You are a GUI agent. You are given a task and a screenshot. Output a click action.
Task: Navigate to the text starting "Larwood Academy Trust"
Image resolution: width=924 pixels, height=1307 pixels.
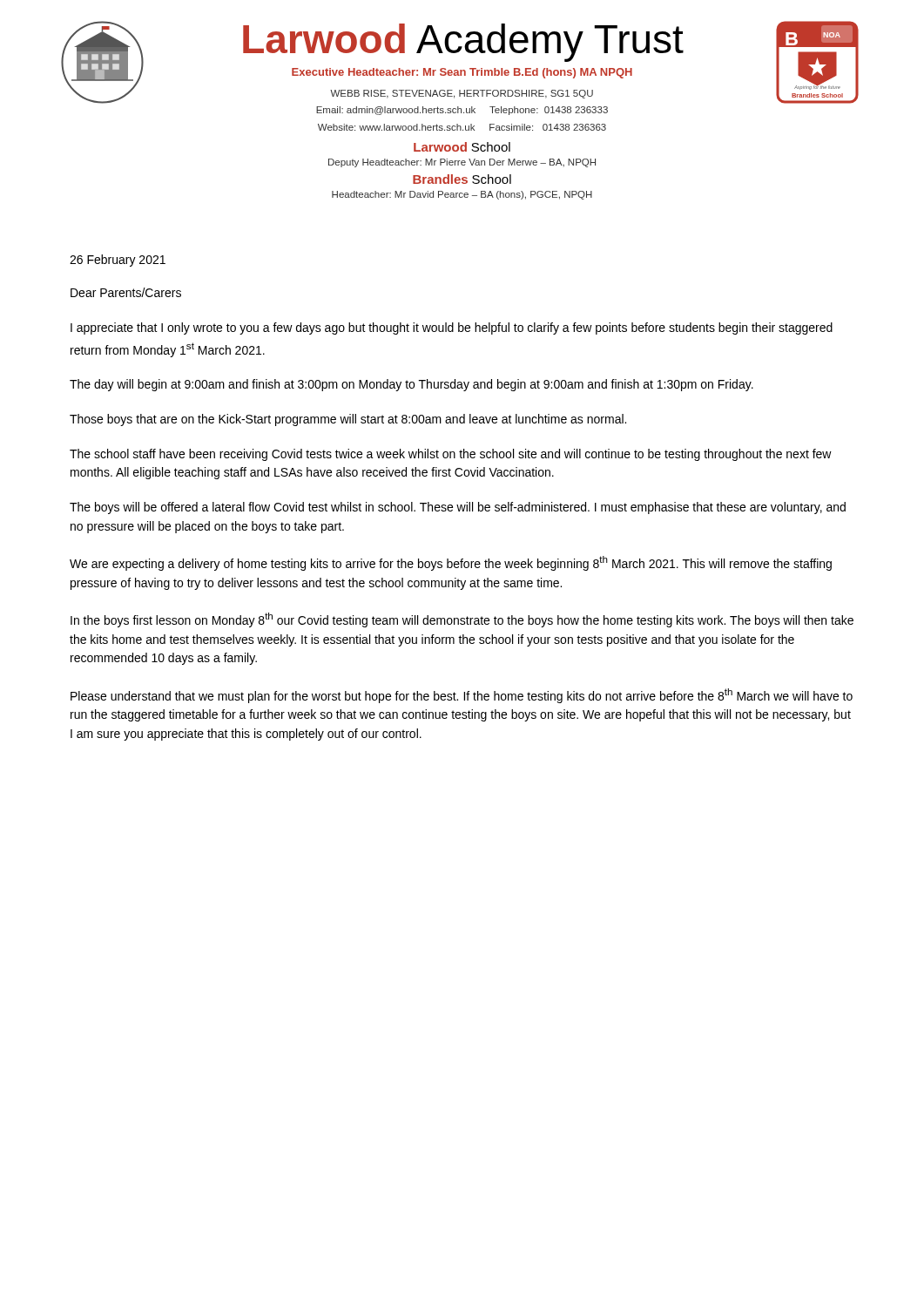[x=462, y=39]
